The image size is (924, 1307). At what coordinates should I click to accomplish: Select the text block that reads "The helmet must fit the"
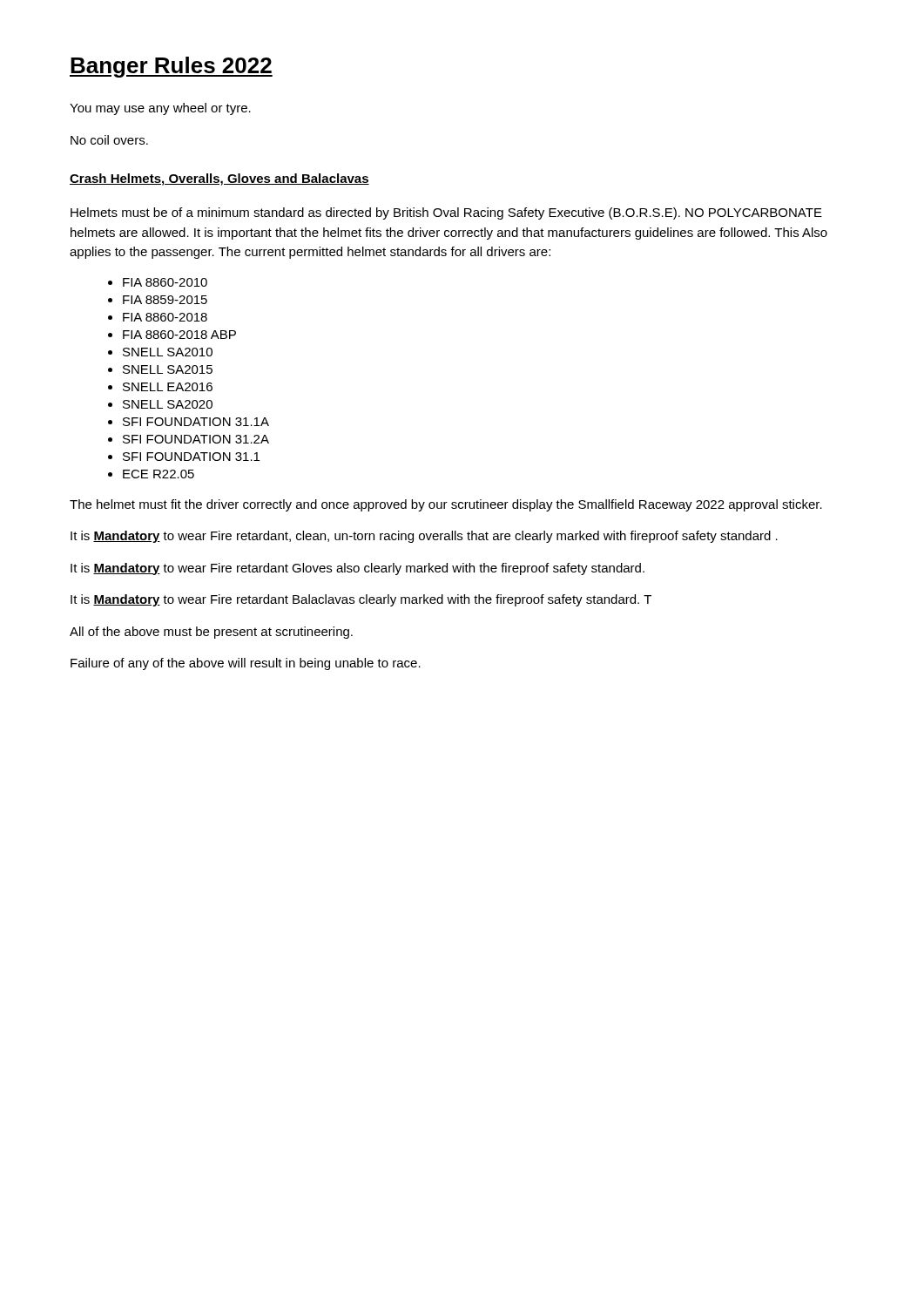tap(446, 504)
